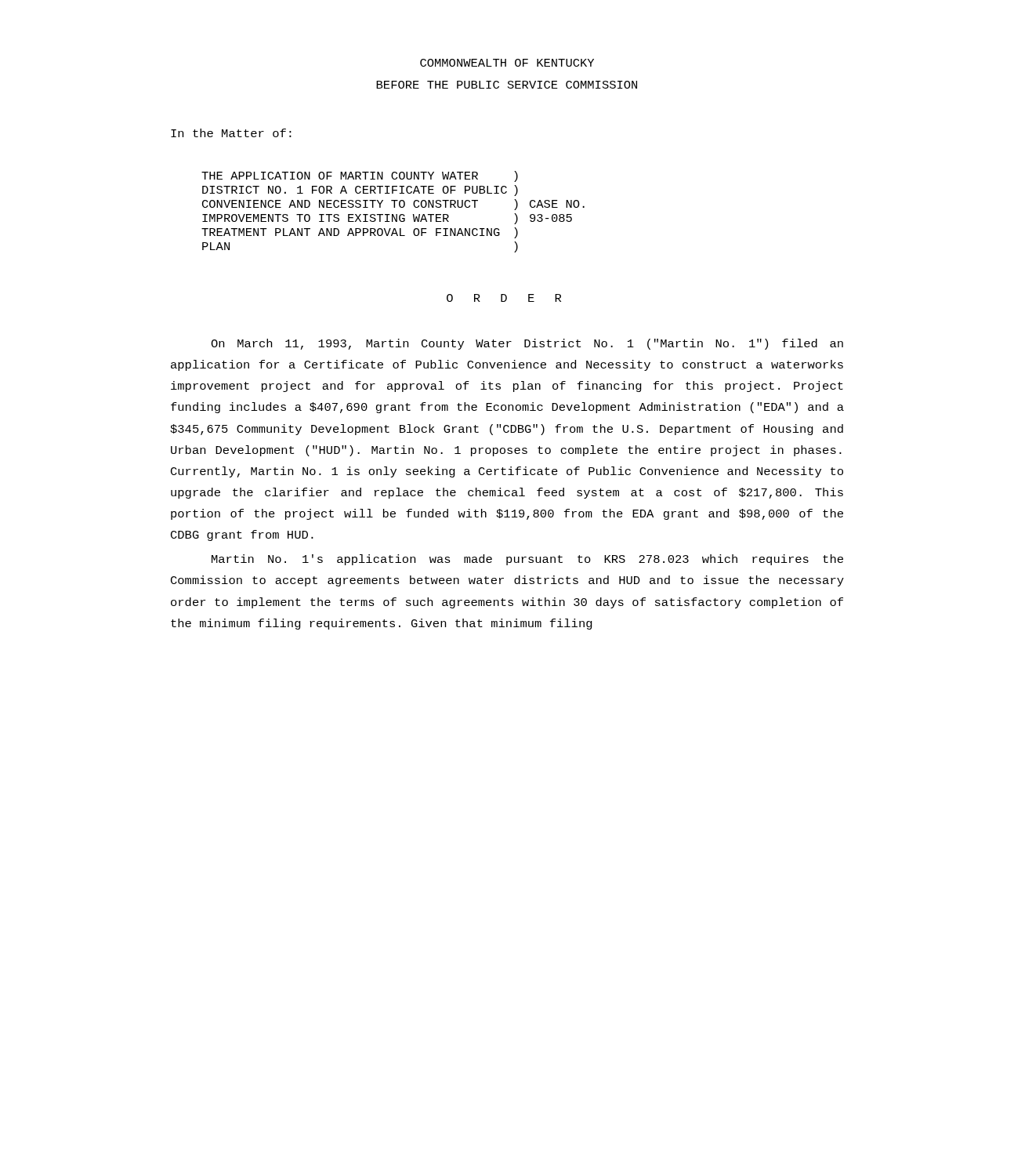Select the text block containing "Martin No. 1's application"
1014x1176 pixels.
click(507, 592)
